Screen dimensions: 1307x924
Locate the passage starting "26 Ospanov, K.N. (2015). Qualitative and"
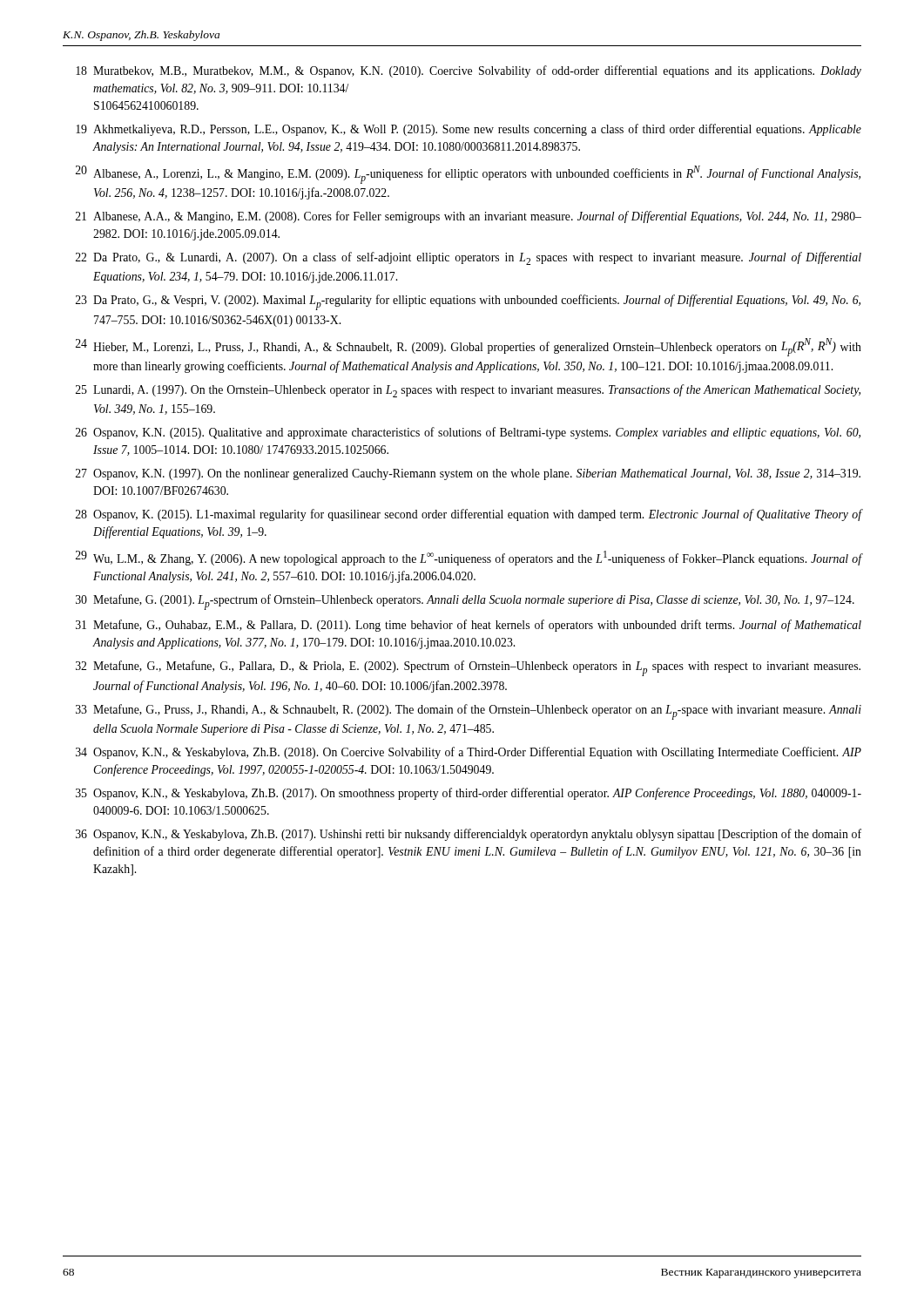tap(462, 442)
